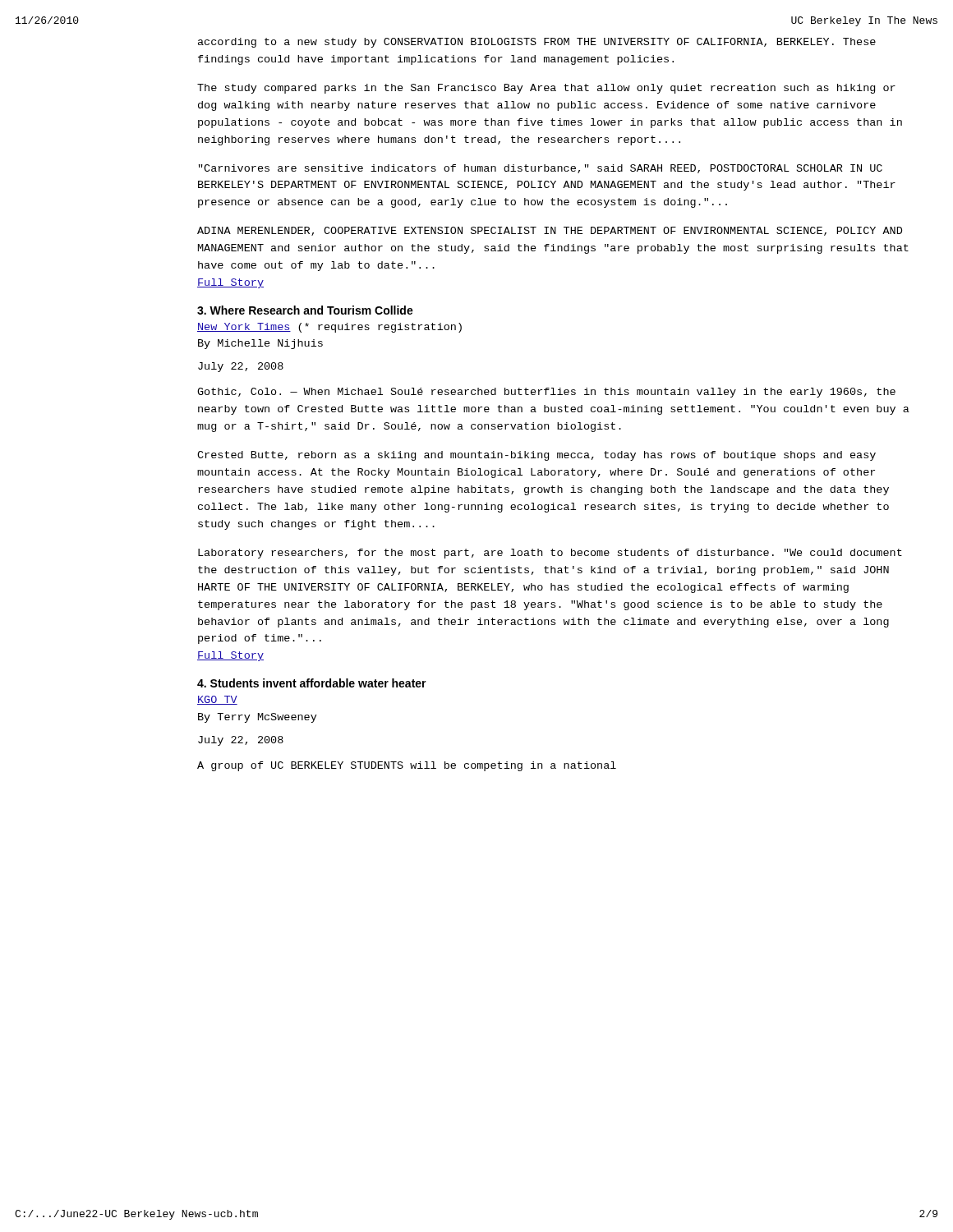Locate the text block starting "New York Times (* requires registration) By Michelle"
The width and height of the screenshot is (953, 1232).
click(330, 336)
